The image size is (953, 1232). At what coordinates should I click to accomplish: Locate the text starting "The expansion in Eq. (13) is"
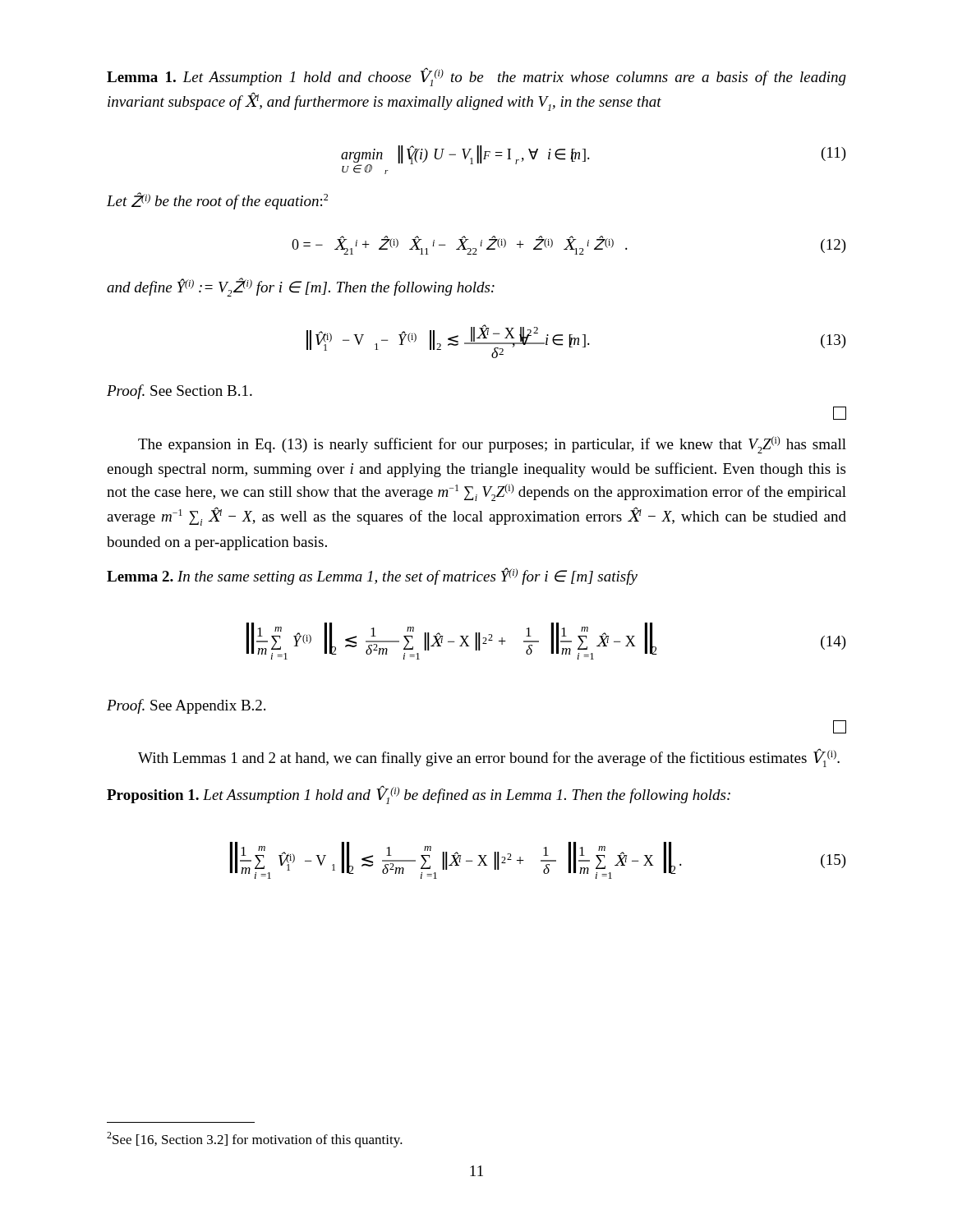(476, 492)
